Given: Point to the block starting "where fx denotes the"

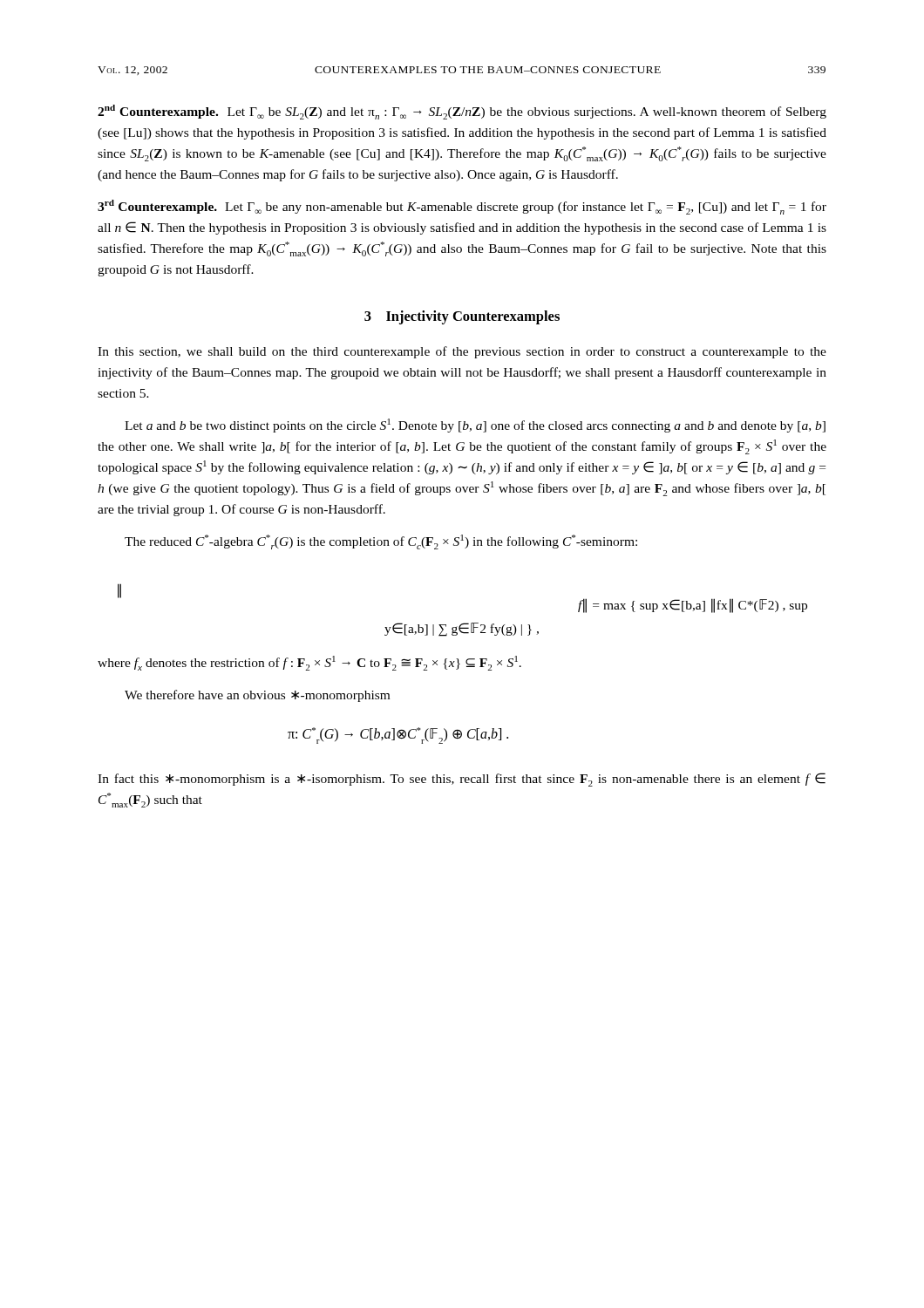Looking at the screenshot, I should click(462, 663).
